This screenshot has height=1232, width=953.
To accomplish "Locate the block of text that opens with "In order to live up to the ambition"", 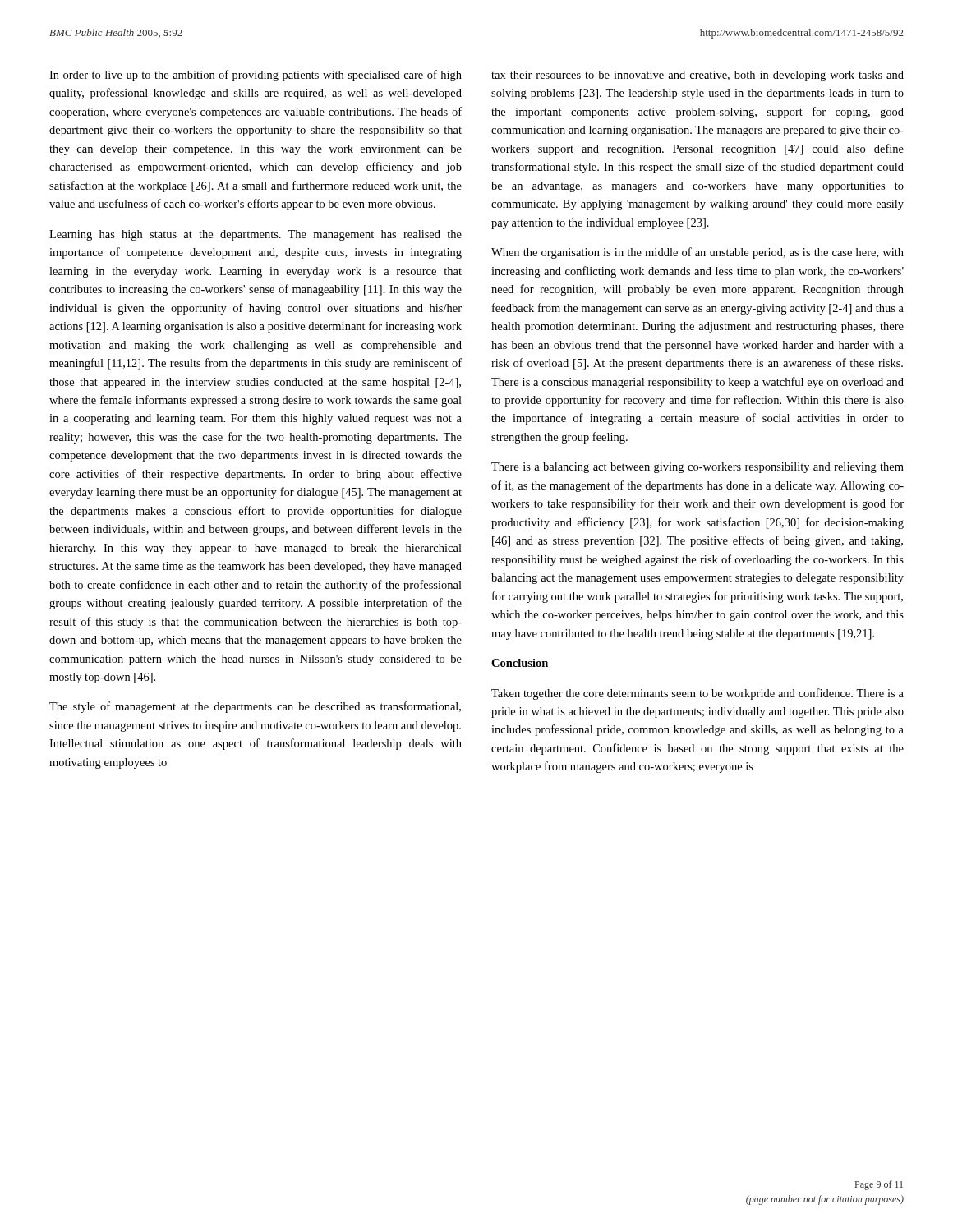I will (x=255, y=140).
